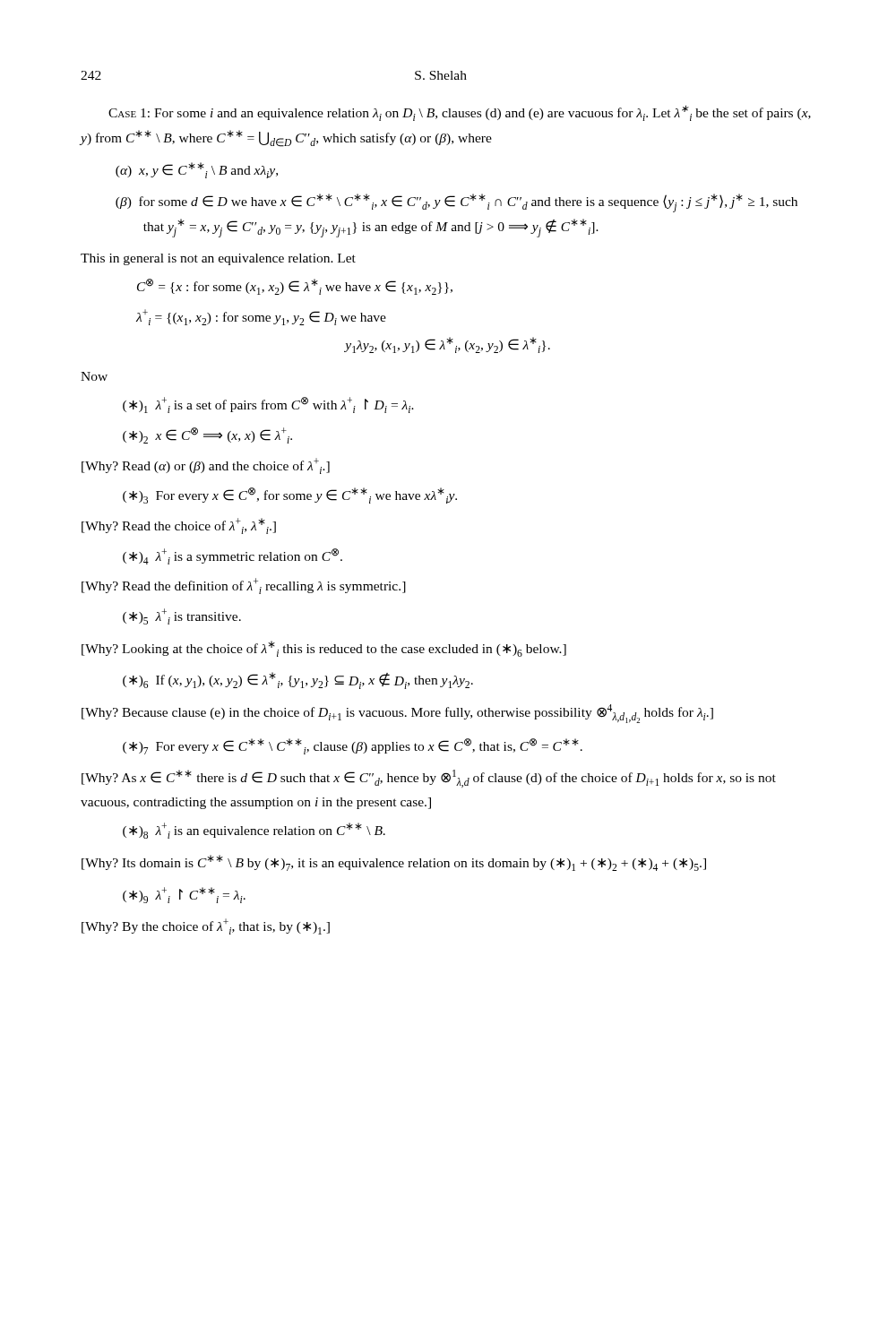Locate the list item that reads "(∗)1 λ+i is a set of pairs from"

[x=268, y=406]
